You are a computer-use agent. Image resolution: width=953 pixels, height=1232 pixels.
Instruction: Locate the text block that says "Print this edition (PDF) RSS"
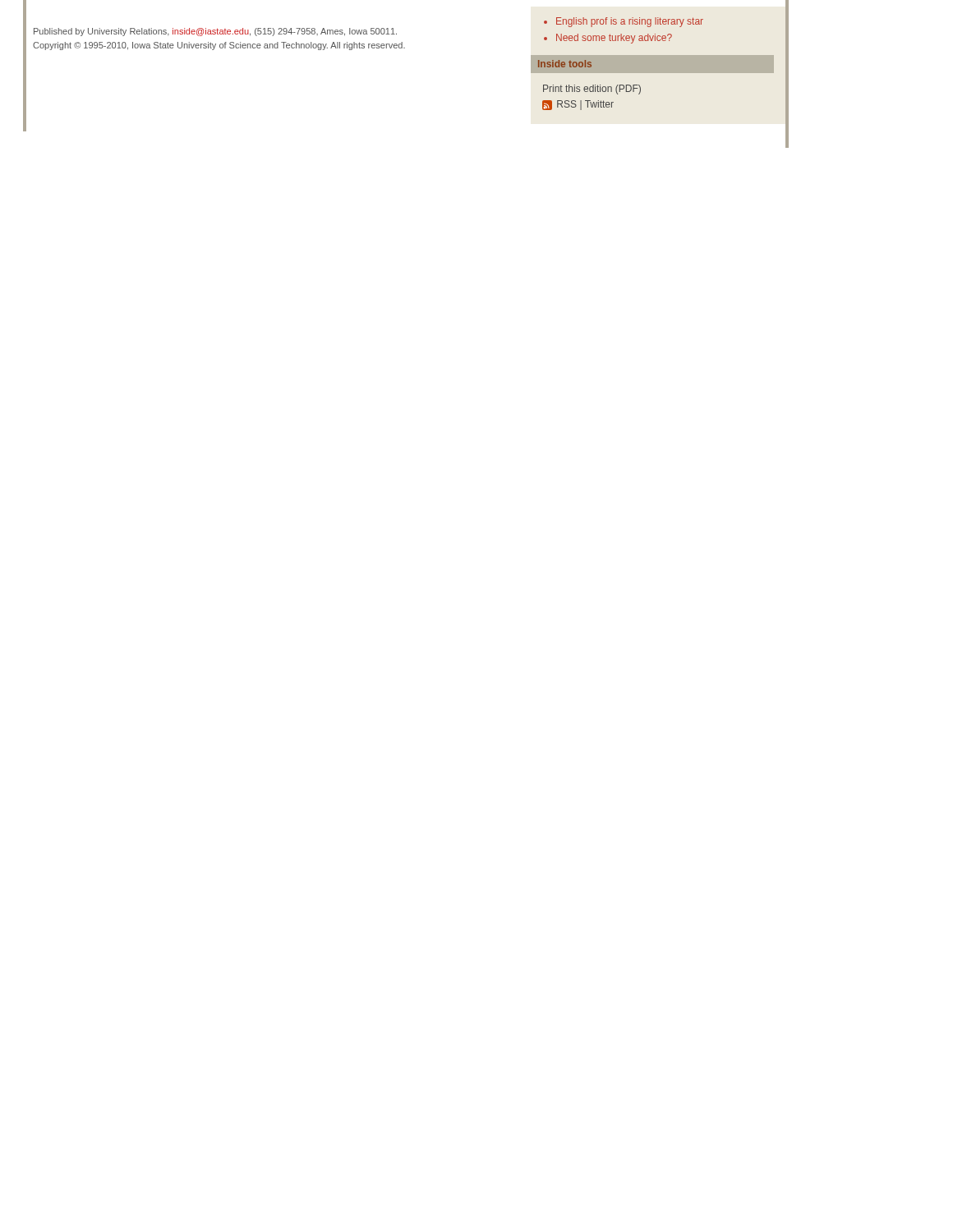tap(592, 96)
